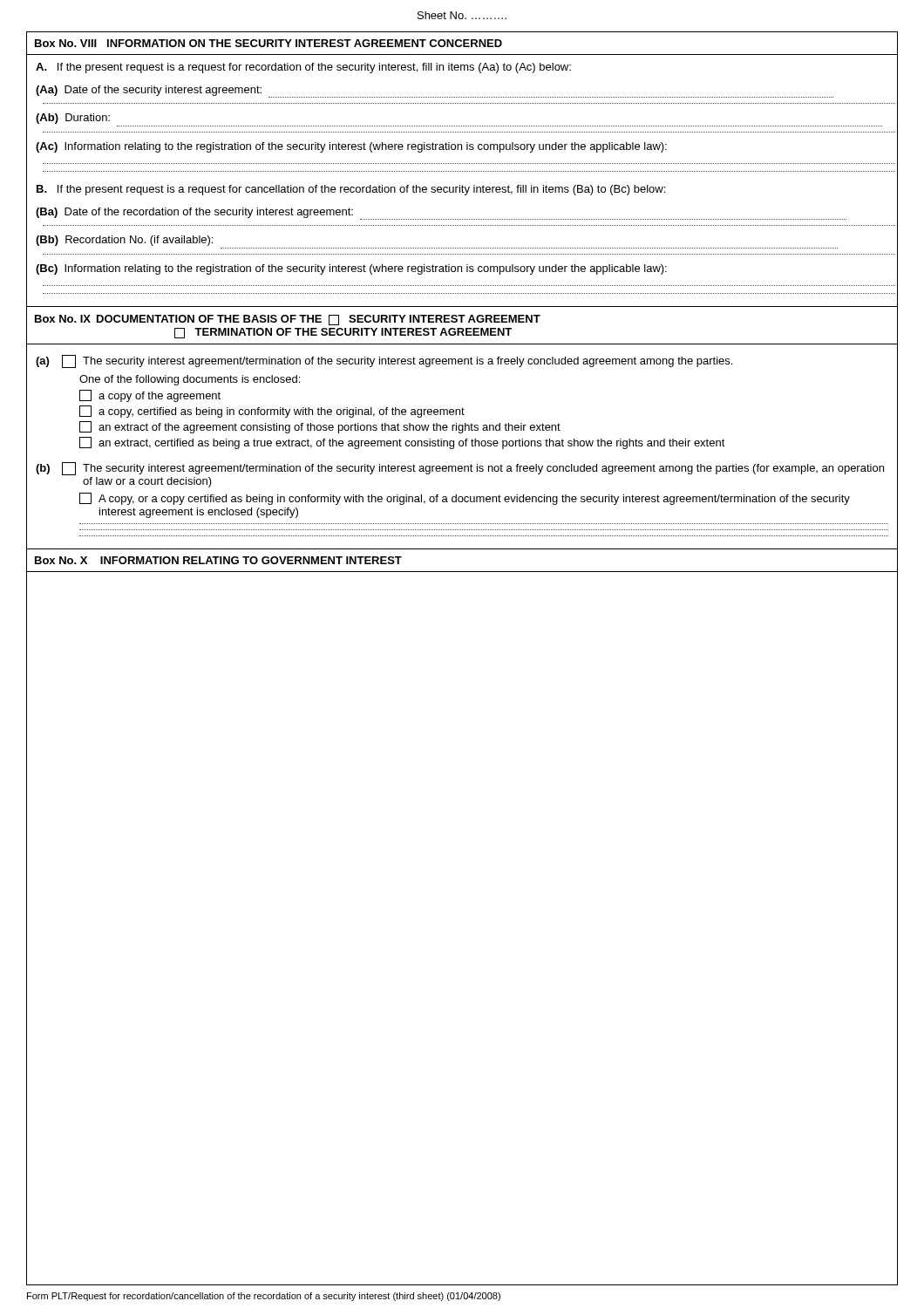Click on the text block with the text "(b) The security"

point(462,474)
